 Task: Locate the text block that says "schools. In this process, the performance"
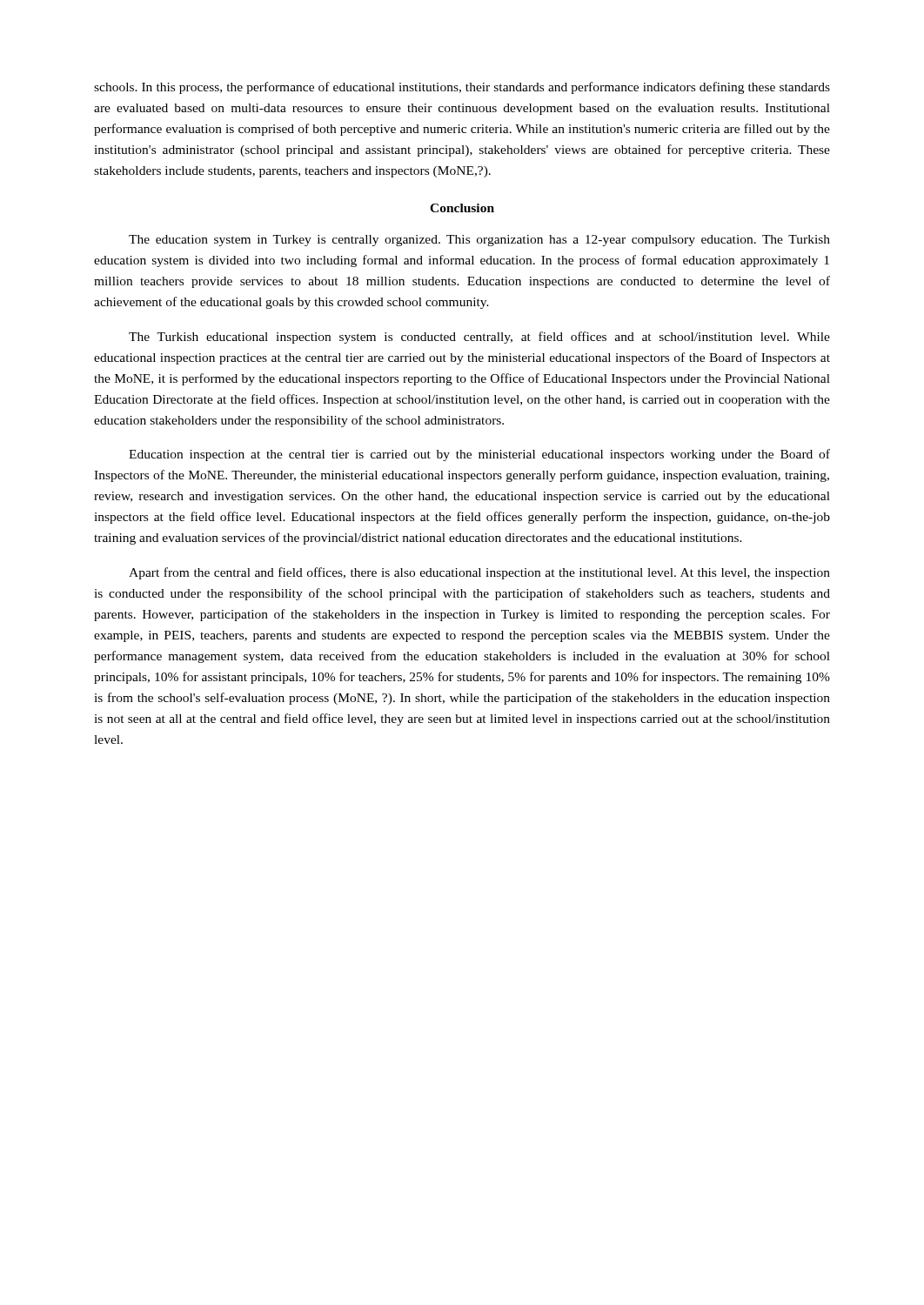point(462,128)
